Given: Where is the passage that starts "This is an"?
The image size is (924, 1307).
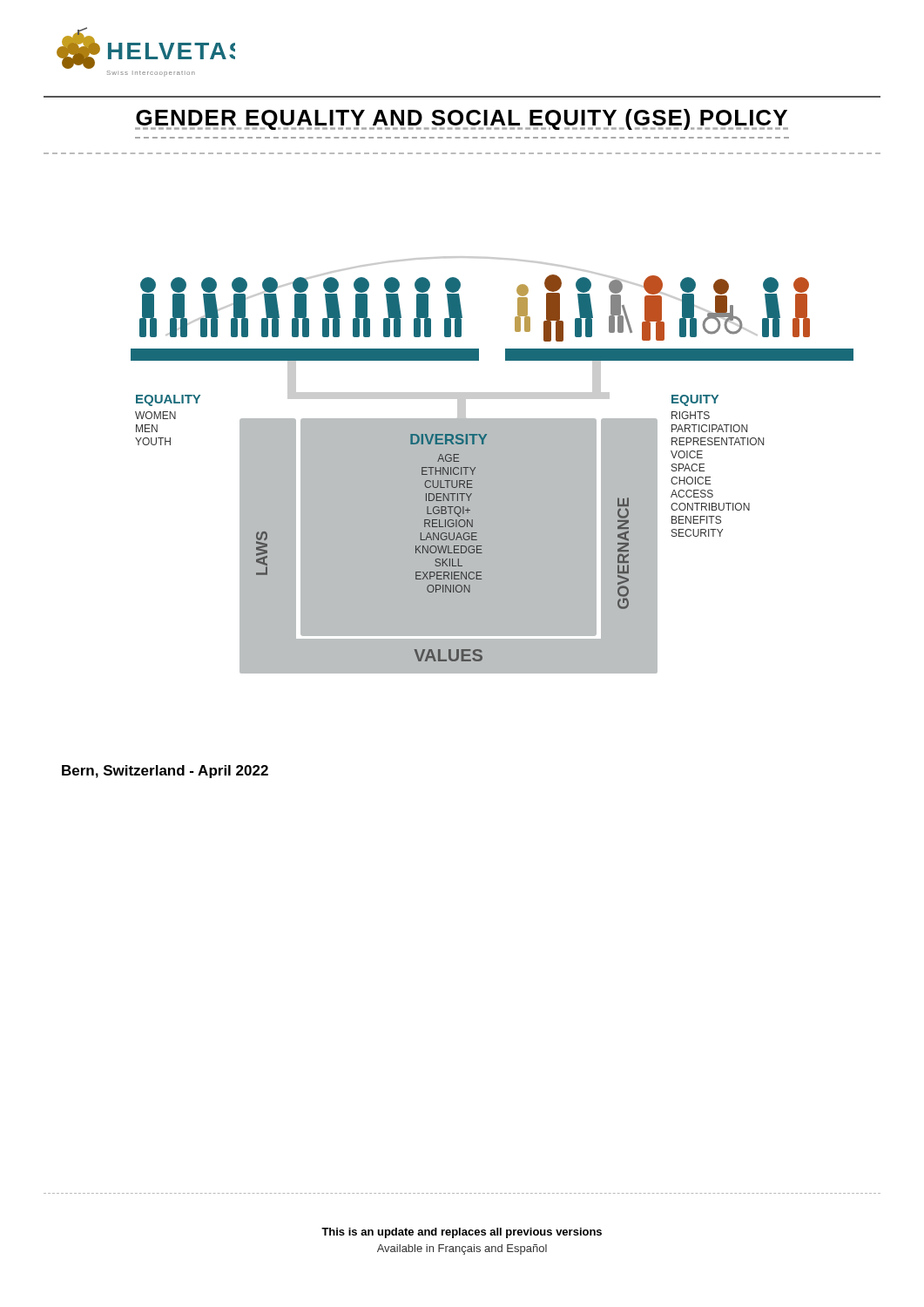Looking at the screenshot, I should 462,1240.
